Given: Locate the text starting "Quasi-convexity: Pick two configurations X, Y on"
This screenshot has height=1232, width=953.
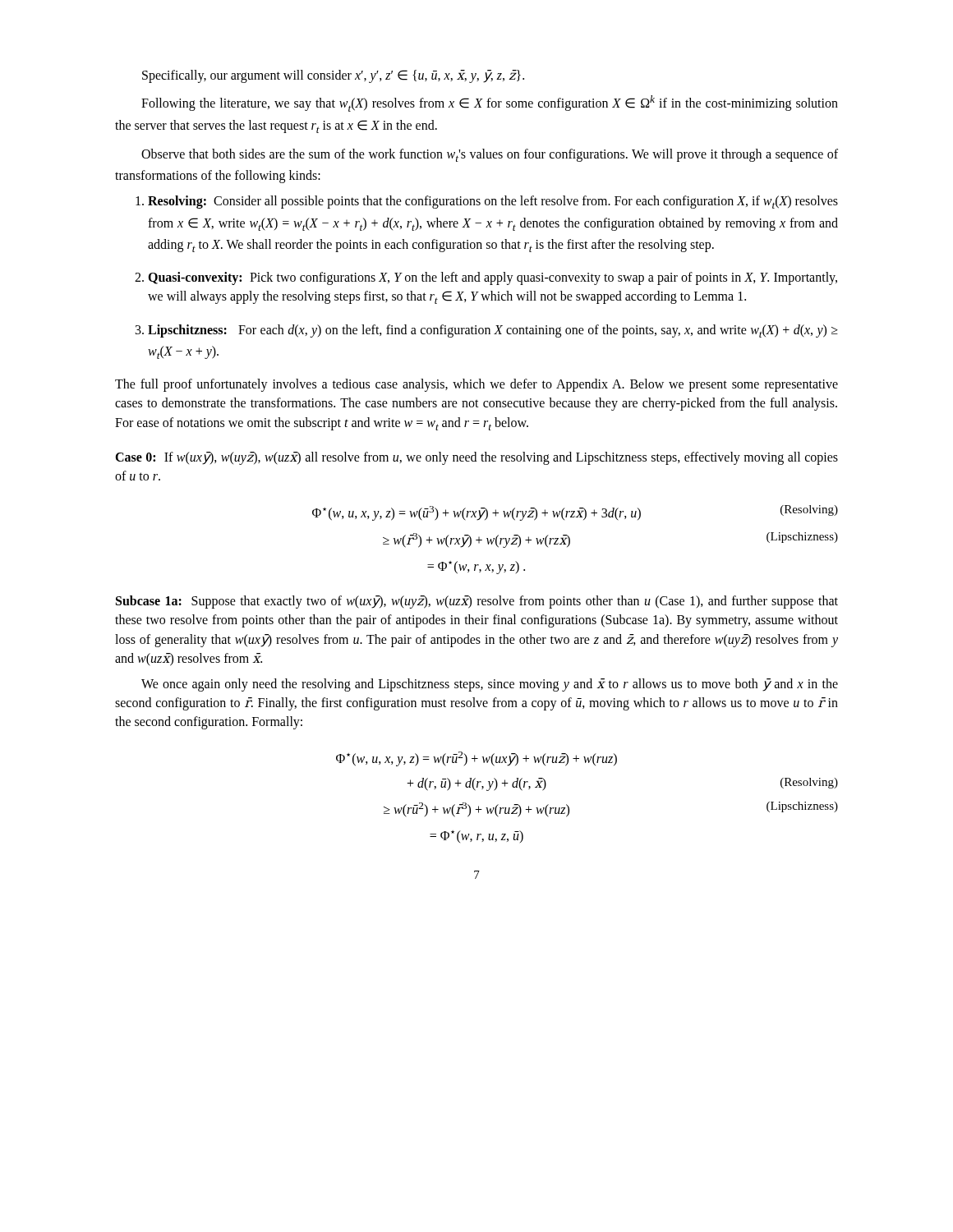Looking at the screenshot, I should tap(493, 288).
